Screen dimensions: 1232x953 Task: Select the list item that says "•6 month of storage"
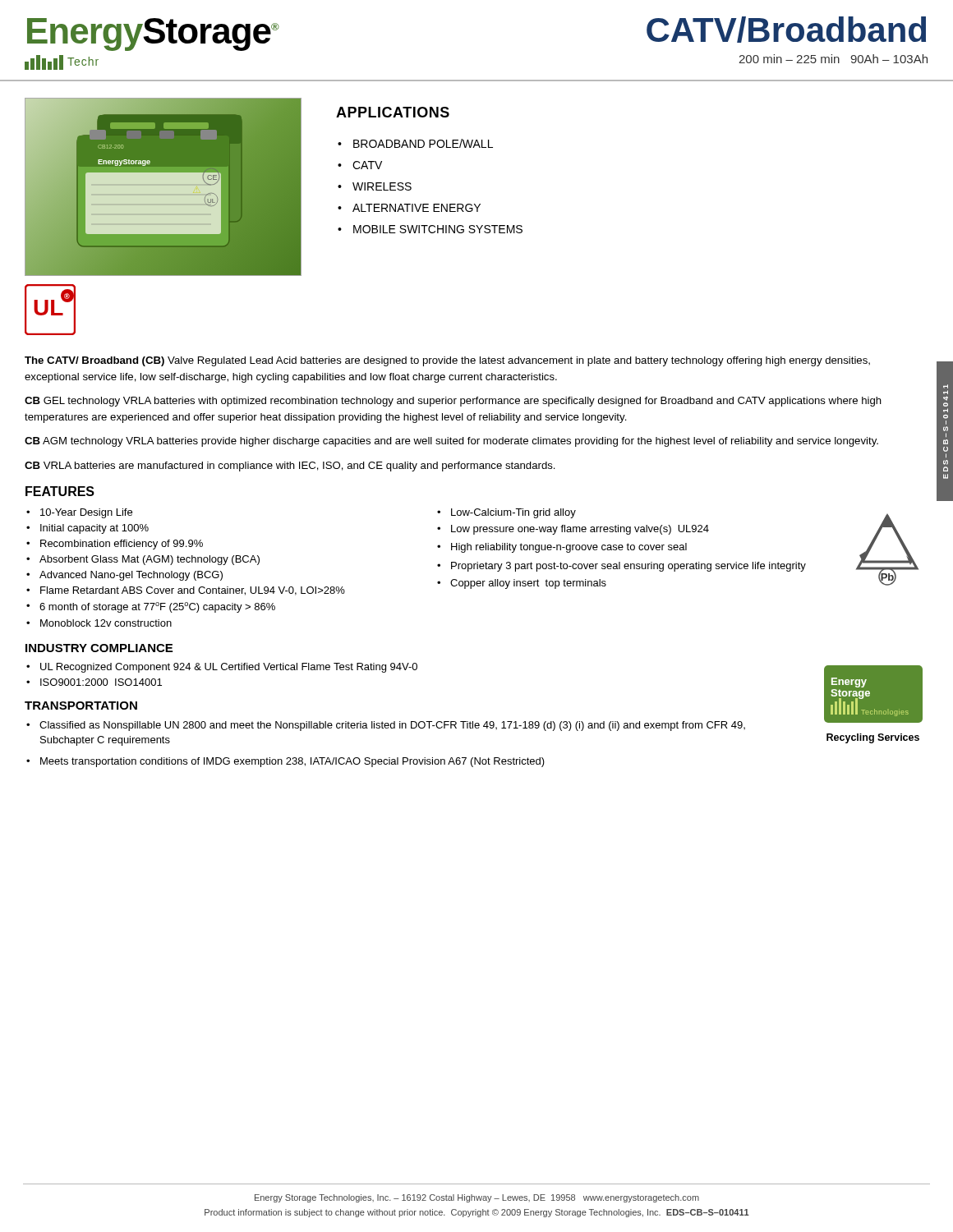(151, 606)
